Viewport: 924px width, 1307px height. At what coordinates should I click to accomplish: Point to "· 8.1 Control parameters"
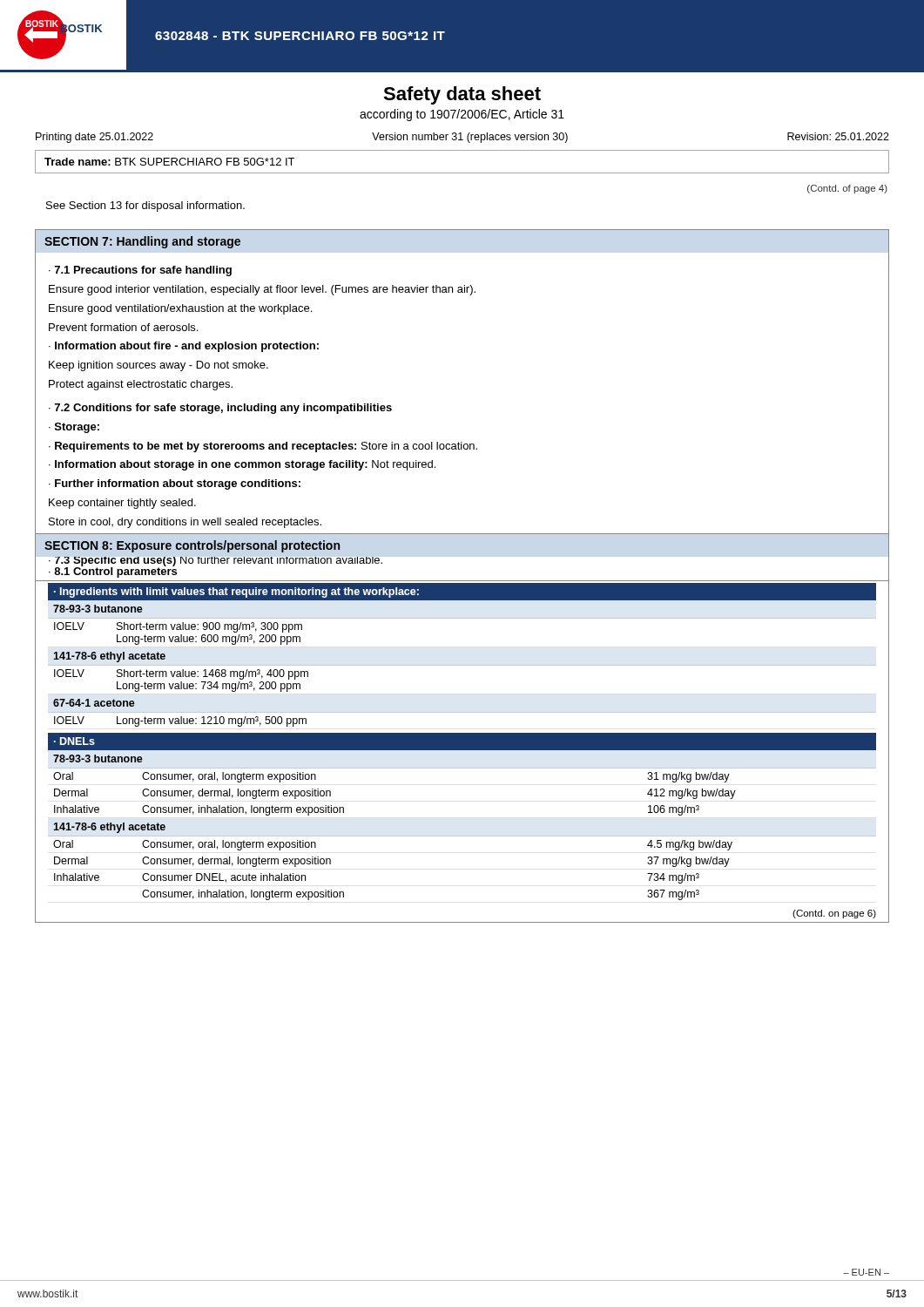(113, 571)
